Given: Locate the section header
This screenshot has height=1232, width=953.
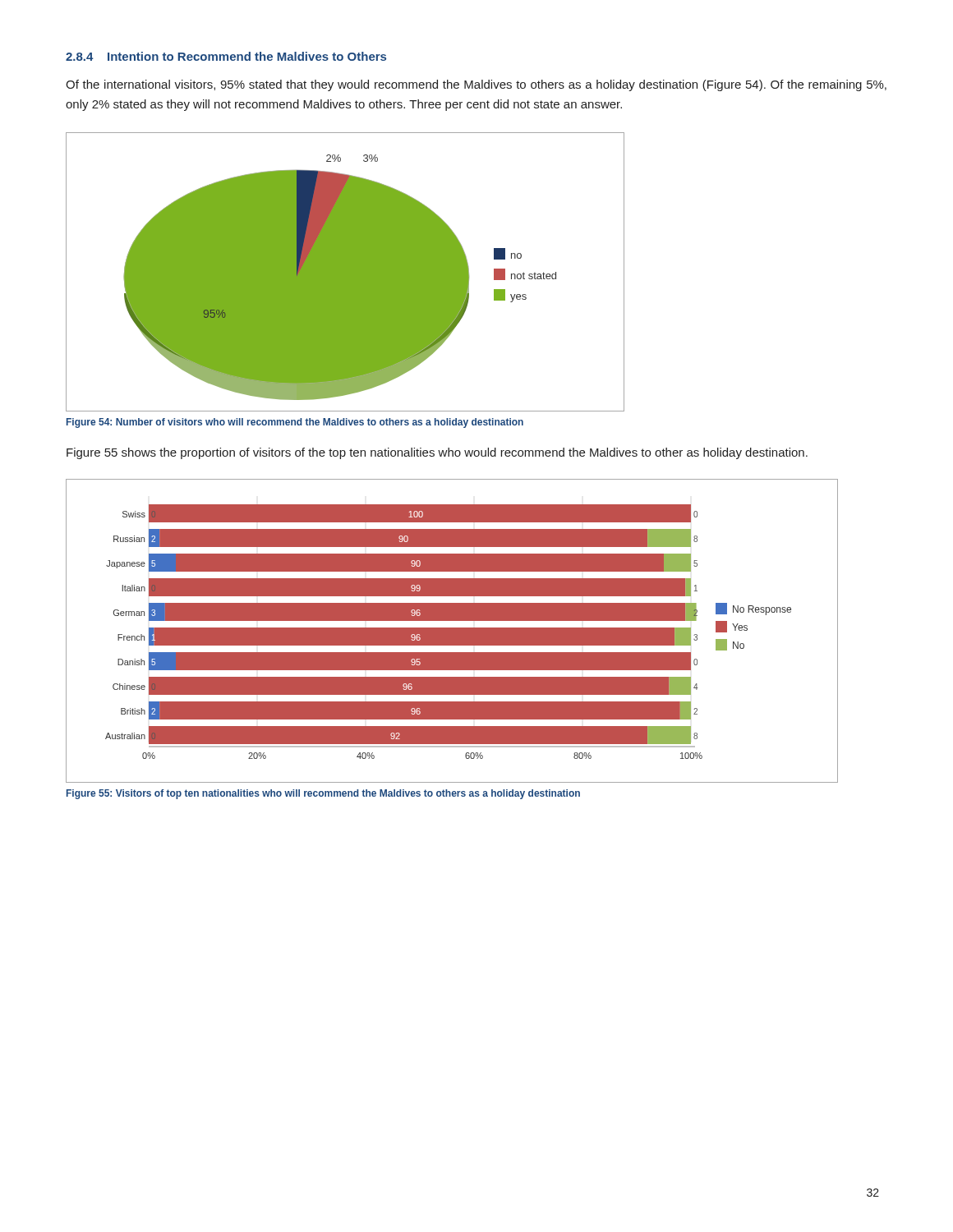Looking at the screenshot, I should point(226,56).
